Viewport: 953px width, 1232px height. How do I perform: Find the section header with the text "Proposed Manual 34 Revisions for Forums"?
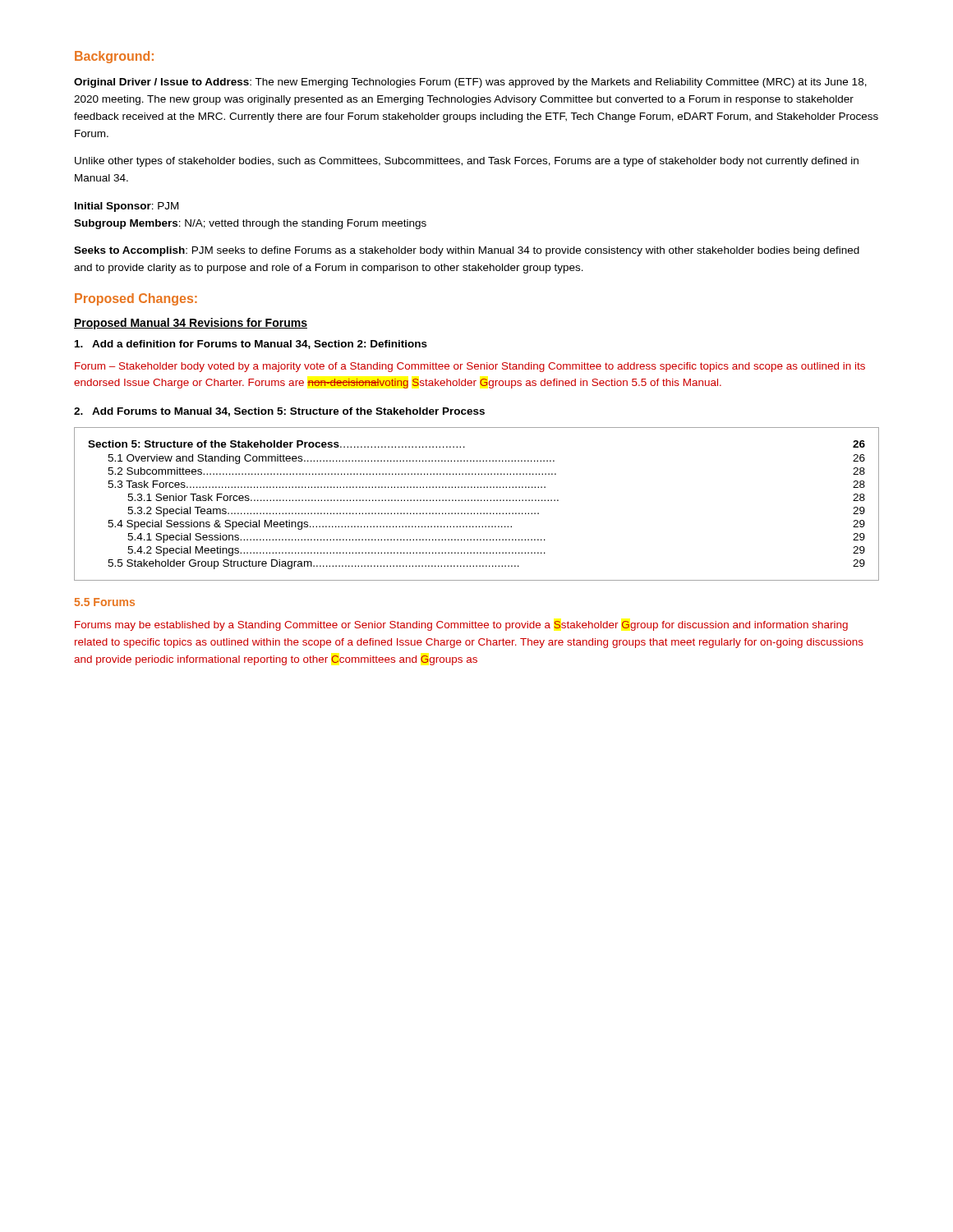191,322
